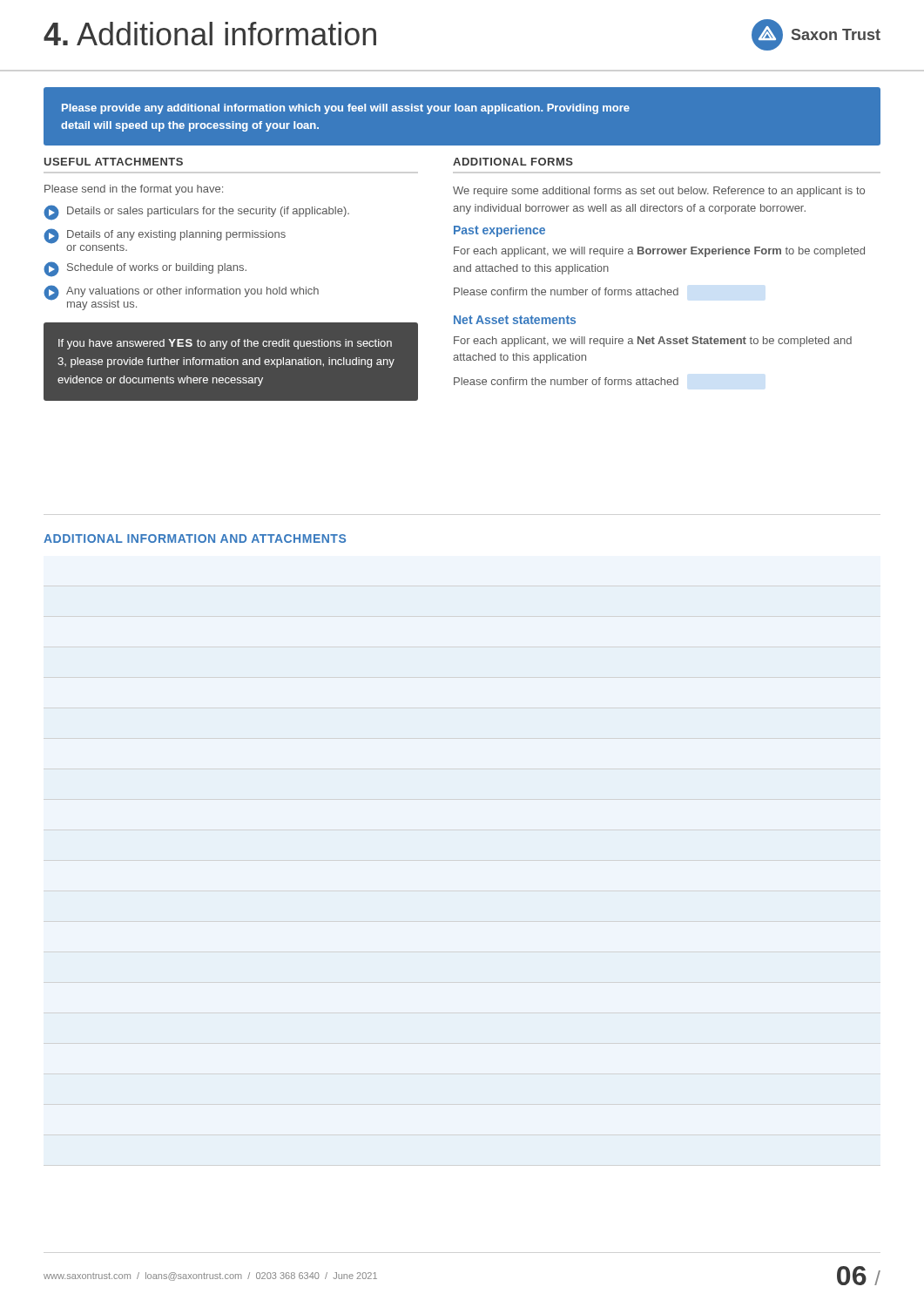Find the table
The image size is (924, 1307).
point(462,861)
